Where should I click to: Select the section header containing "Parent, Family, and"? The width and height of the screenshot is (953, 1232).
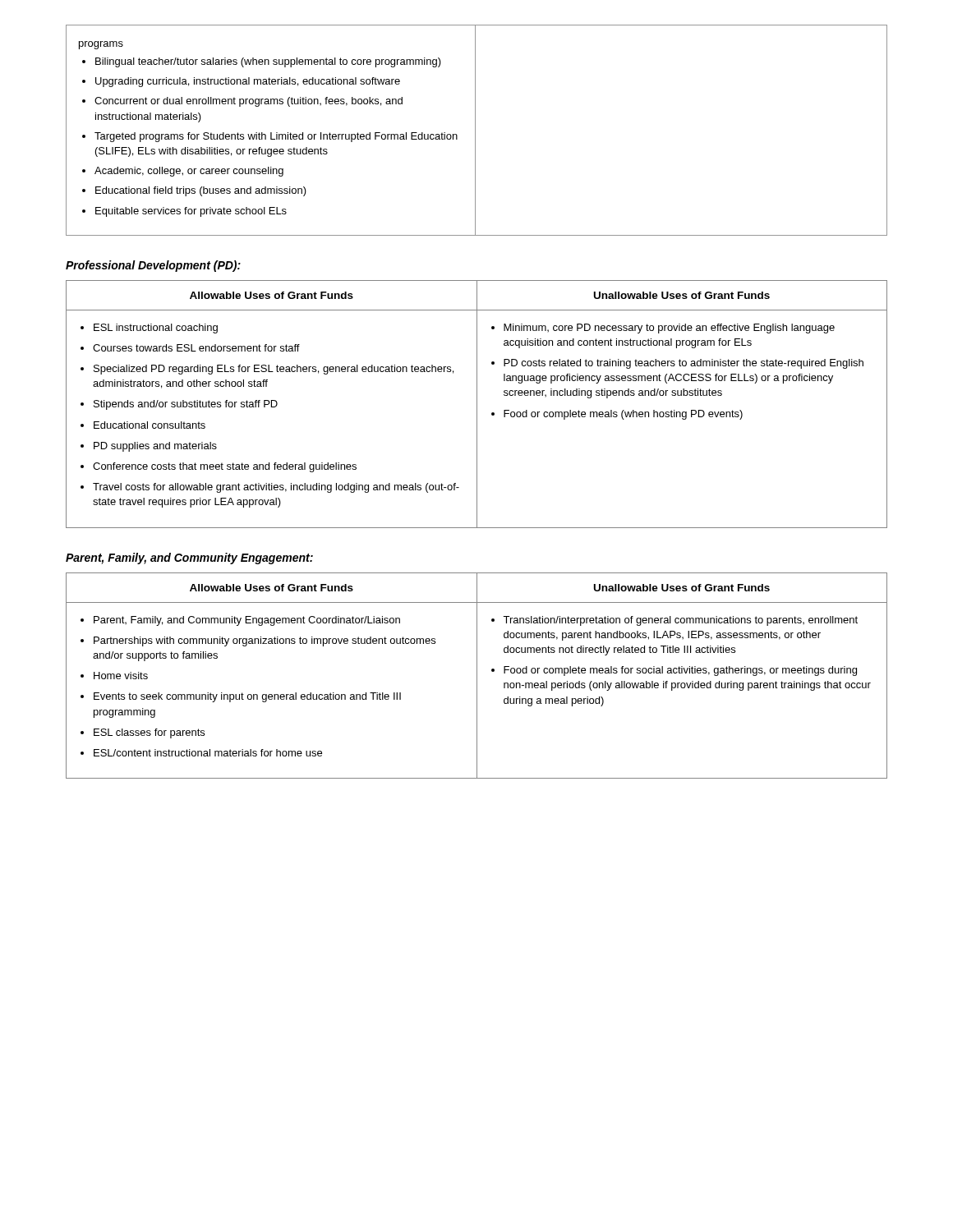[190, 557]
